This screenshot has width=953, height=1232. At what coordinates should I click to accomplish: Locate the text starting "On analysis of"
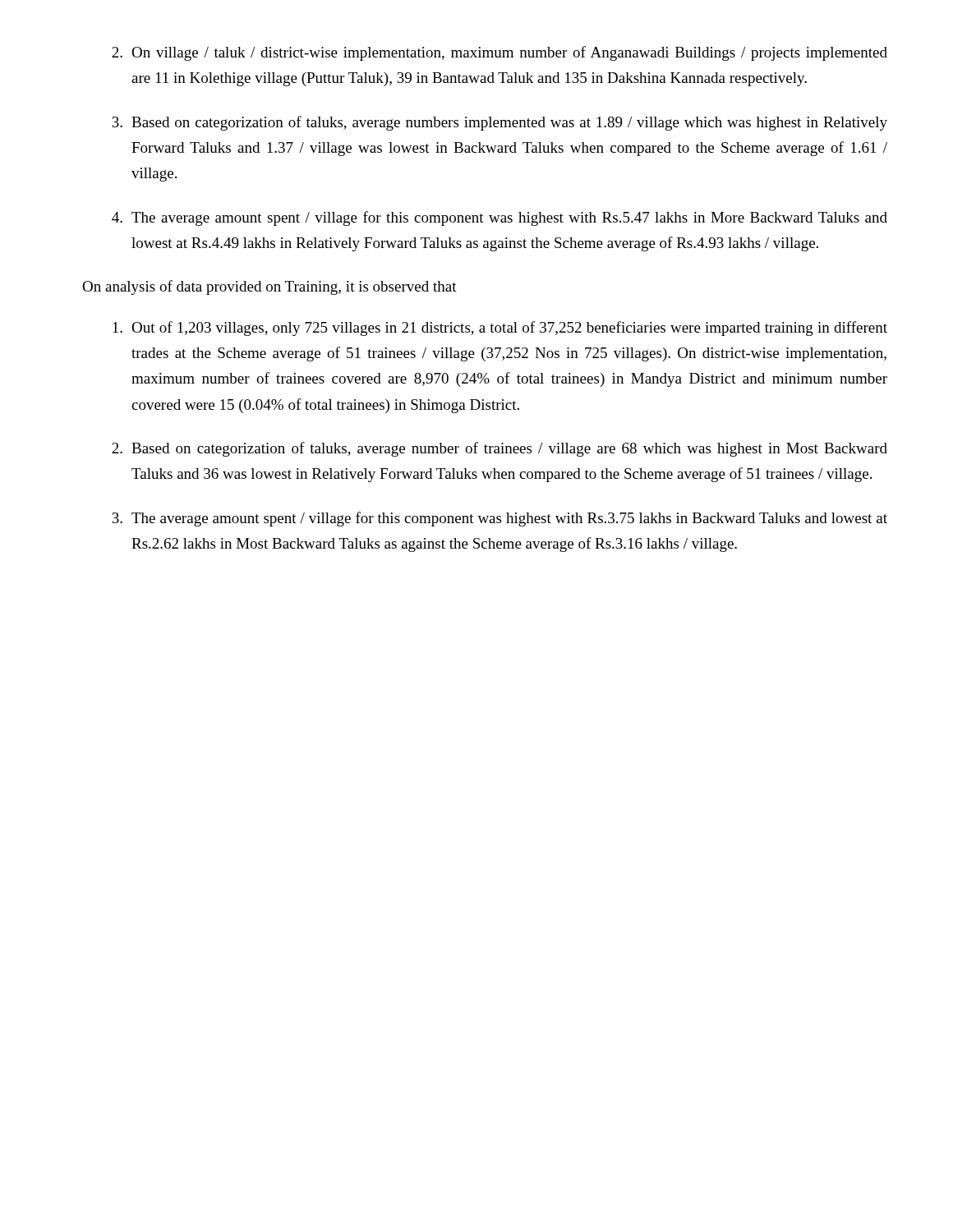tap(269, 287)
